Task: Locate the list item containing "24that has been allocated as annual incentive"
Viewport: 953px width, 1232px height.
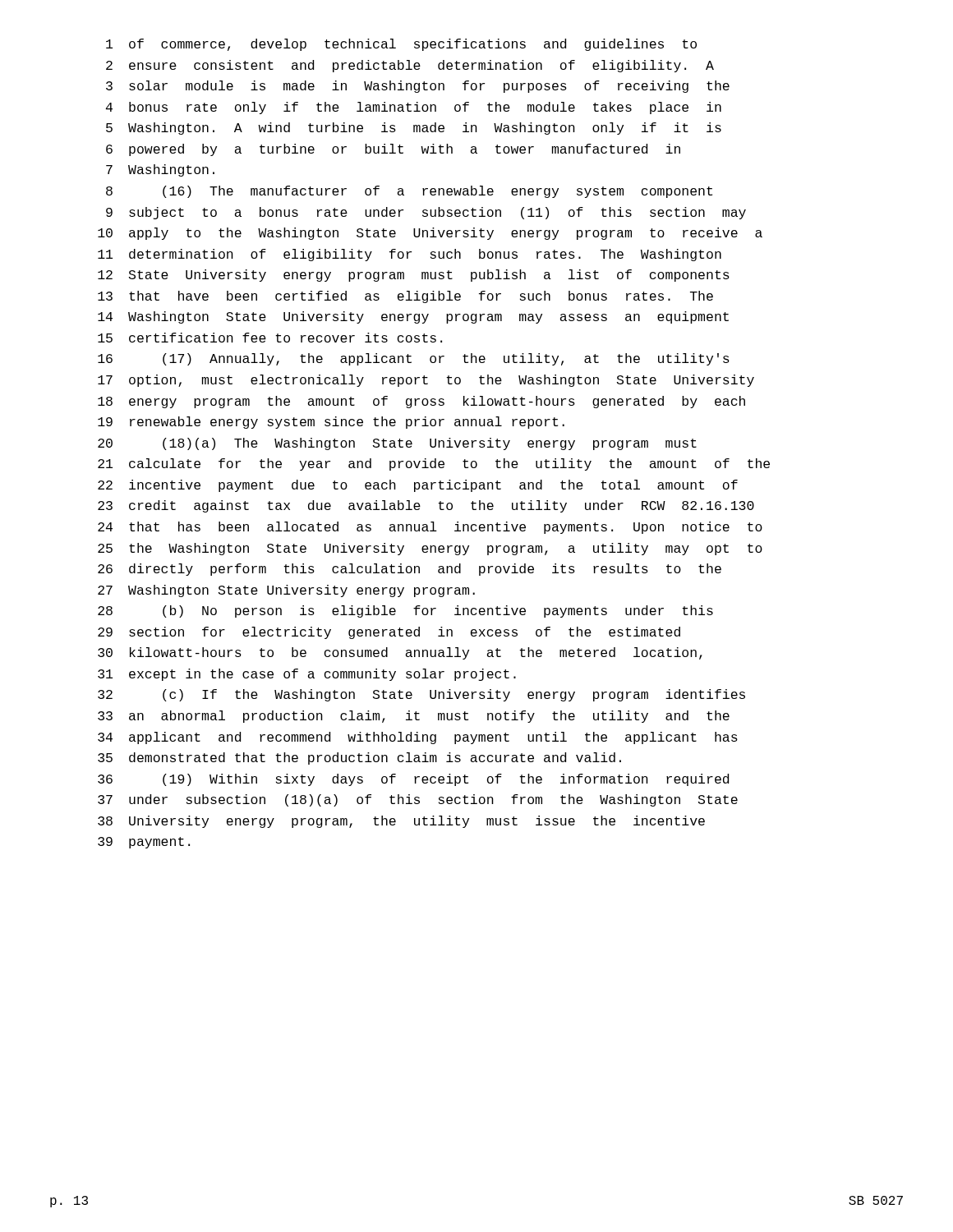Action: click(x=422, y=528)
